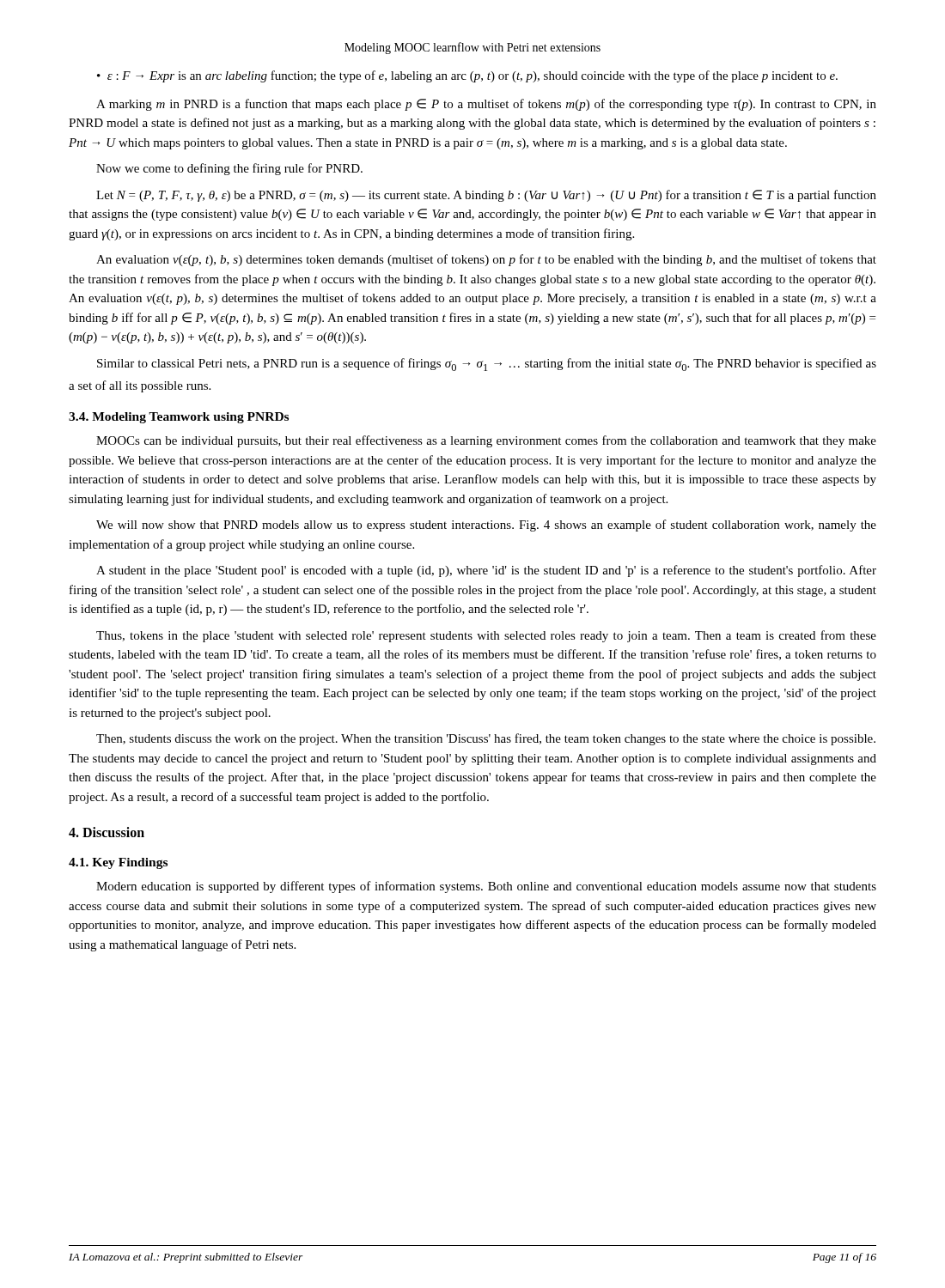Locate the block of text that opens with "A student in the"
The width and height of the screenshot is (945, 1288).
pyautogui.click(x=472, y=589)
